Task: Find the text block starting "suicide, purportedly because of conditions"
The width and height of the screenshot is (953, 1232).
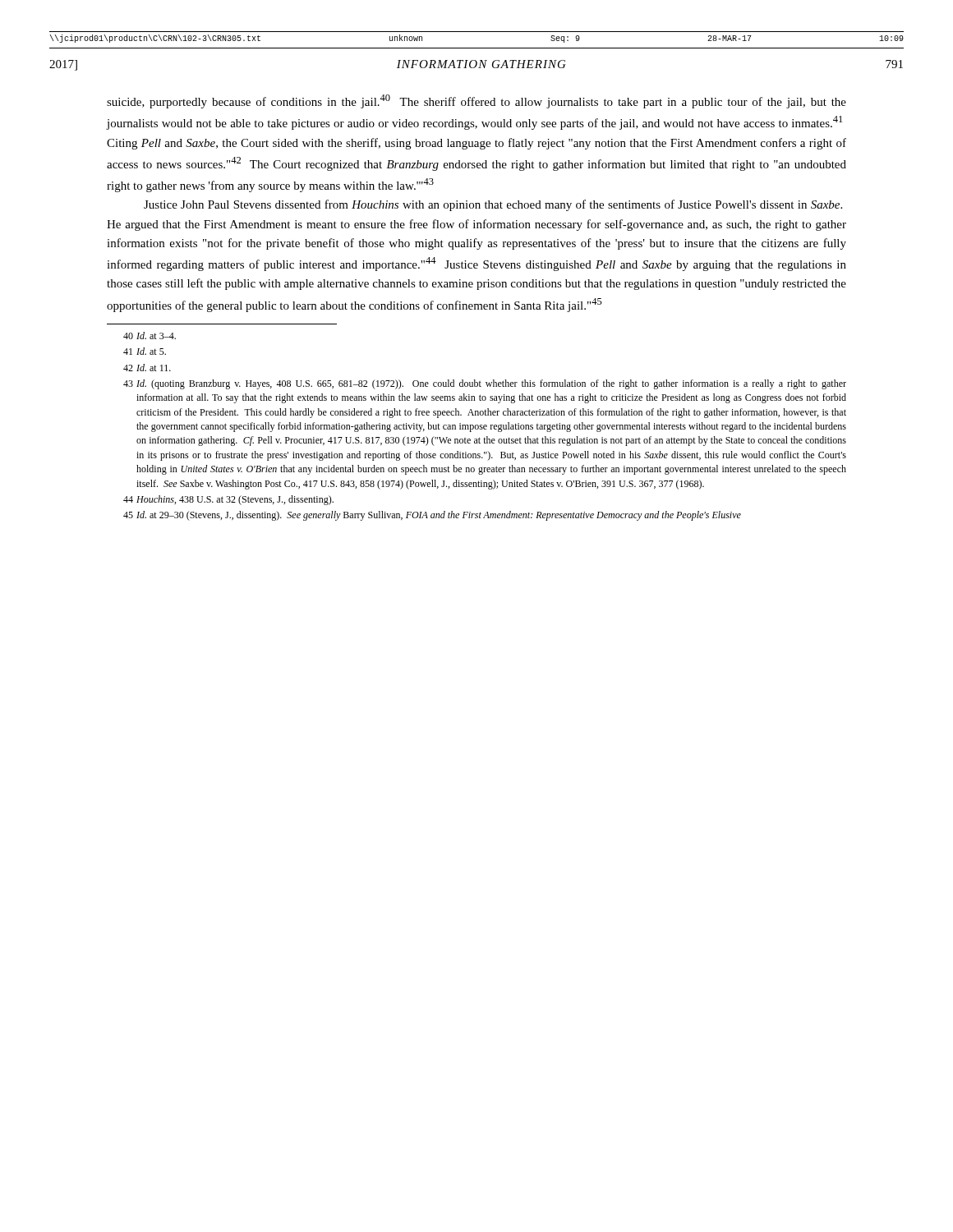Action: [x=476, y=203]
